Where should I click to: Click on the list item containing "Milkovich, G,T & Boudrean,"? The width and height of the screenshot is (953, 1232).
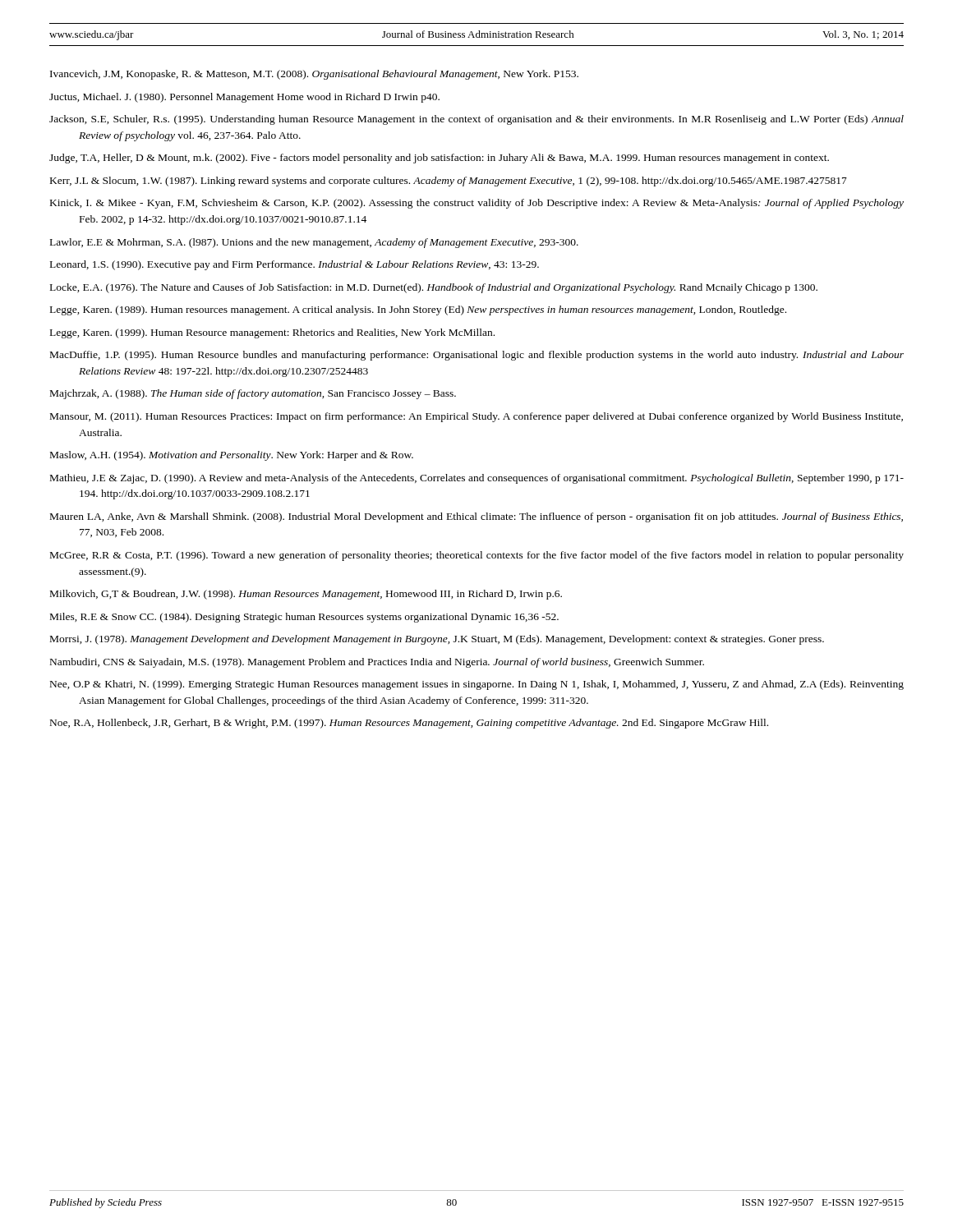(x=306, y=593)
